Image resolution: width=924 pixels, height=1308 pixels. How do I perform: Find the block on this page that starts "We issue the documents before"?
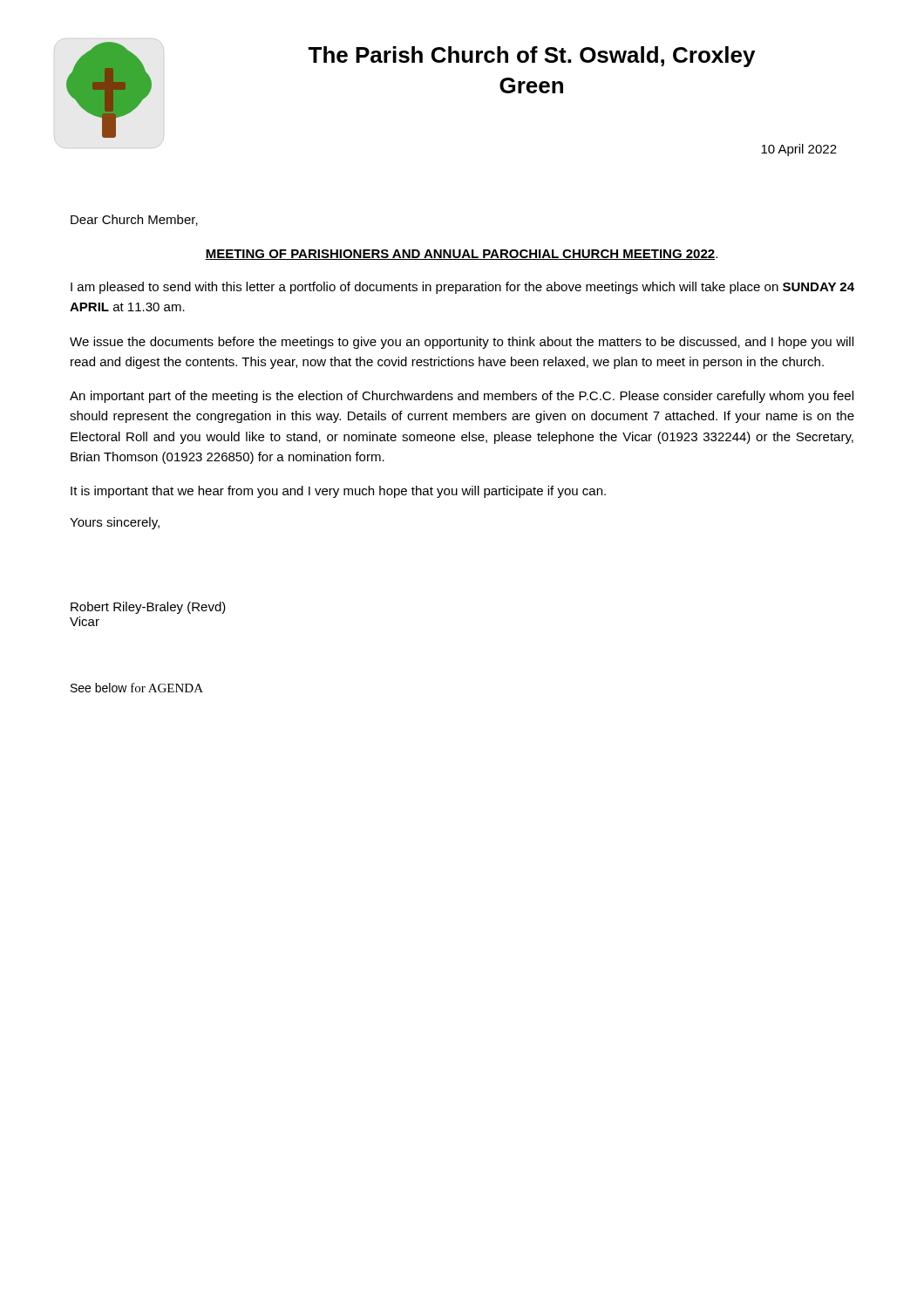[x=462, y=351]
